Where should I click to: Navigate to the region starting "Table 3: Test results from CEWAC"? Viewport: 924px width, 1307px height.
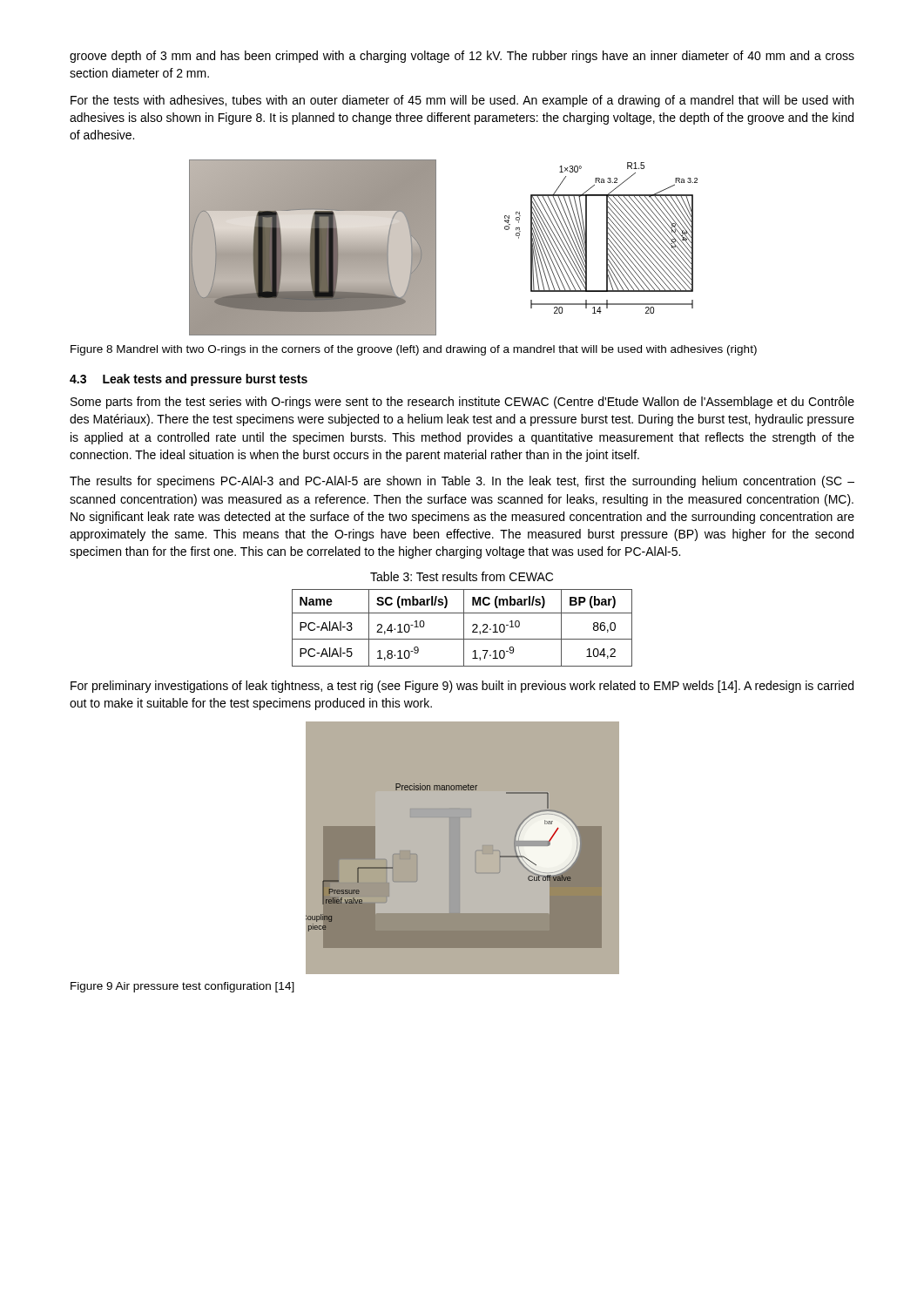pos(462,577)
